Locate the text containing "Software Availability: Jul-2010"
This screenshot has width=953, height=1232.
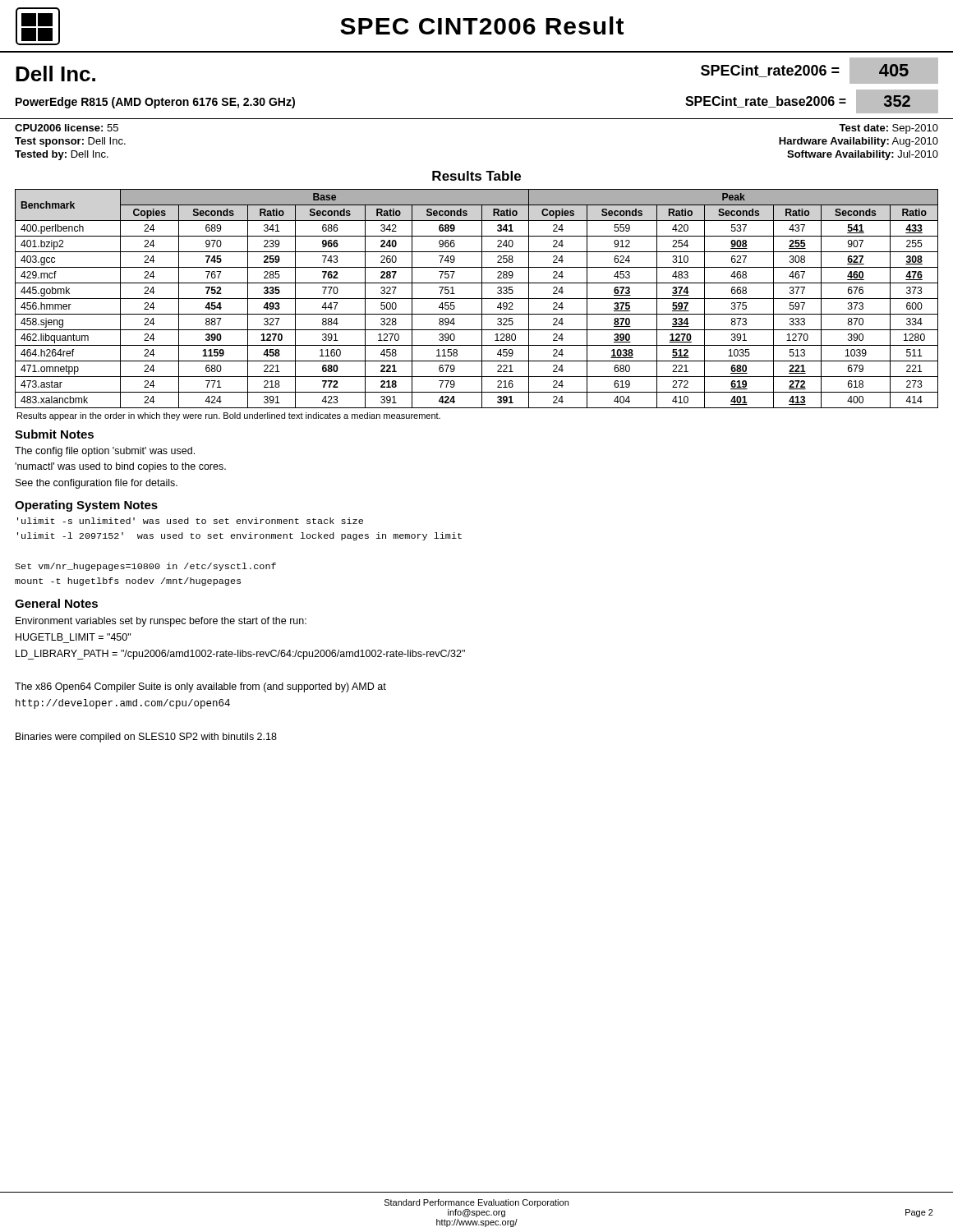tap(863, 154)
